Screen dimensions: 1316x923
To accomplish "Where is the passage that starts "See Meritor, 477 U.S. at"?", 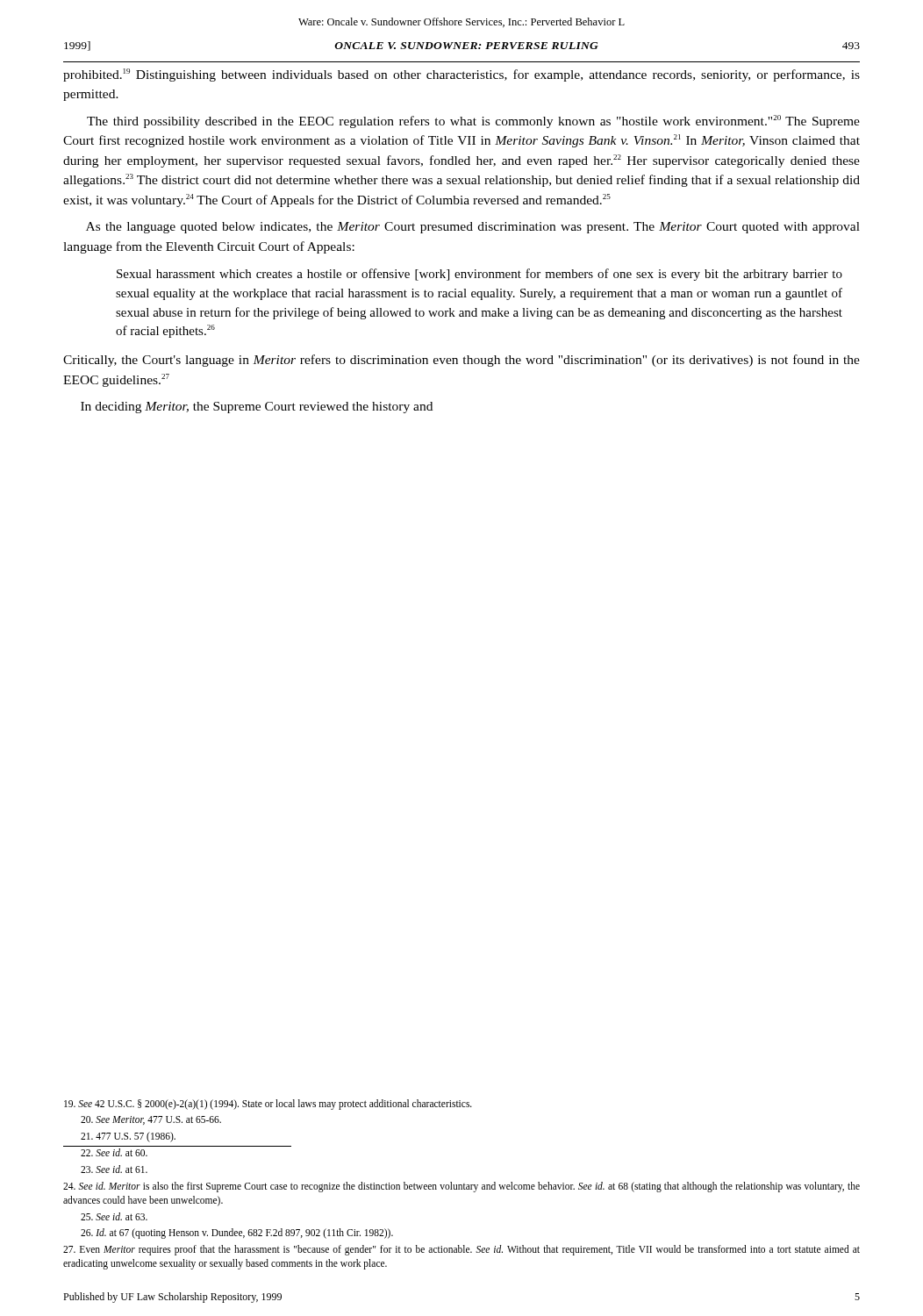I will pos(151,1120).
